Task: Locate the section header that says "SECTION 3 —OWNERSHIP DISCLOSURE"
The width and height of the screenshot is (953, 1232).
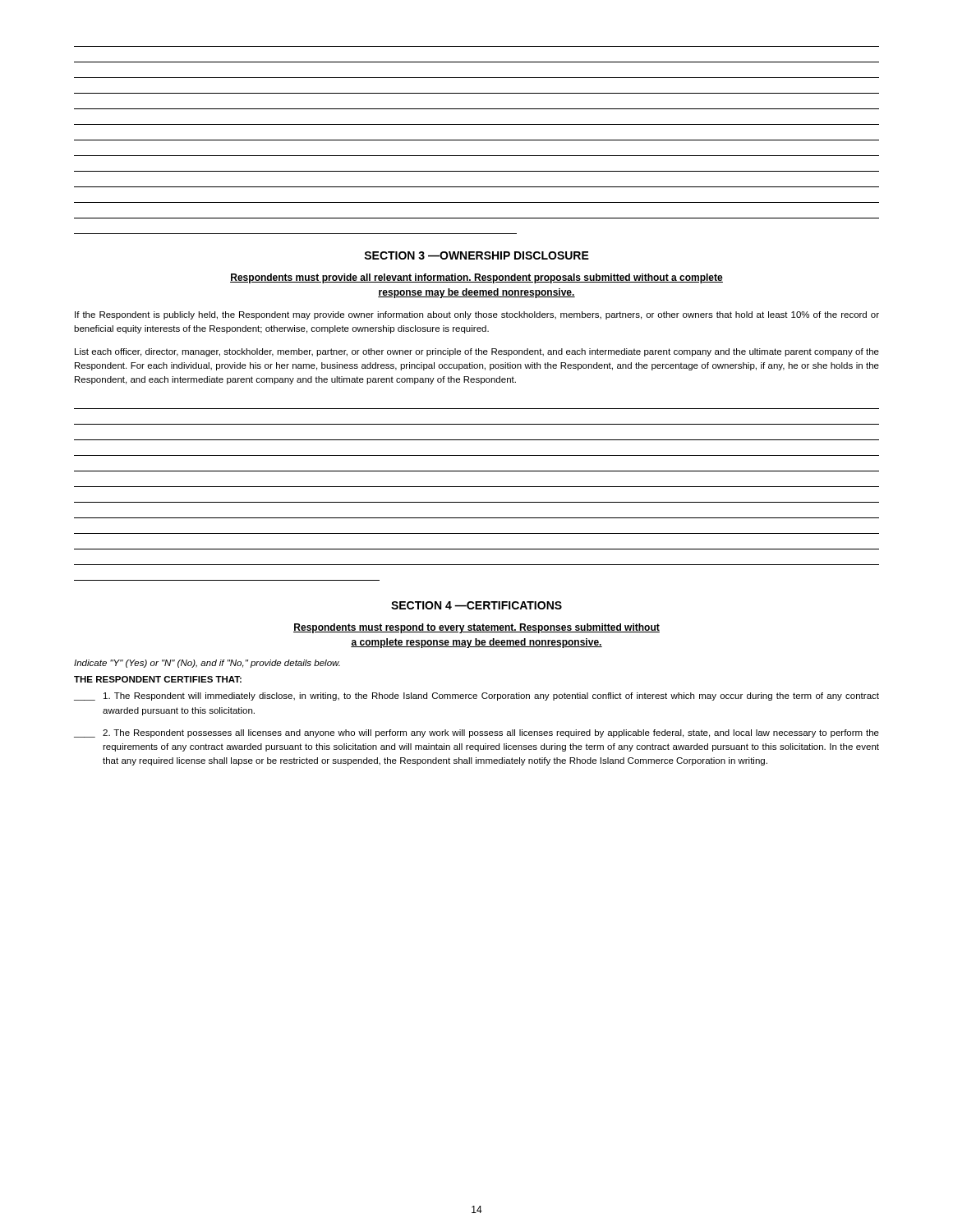Action: (476, 255)
